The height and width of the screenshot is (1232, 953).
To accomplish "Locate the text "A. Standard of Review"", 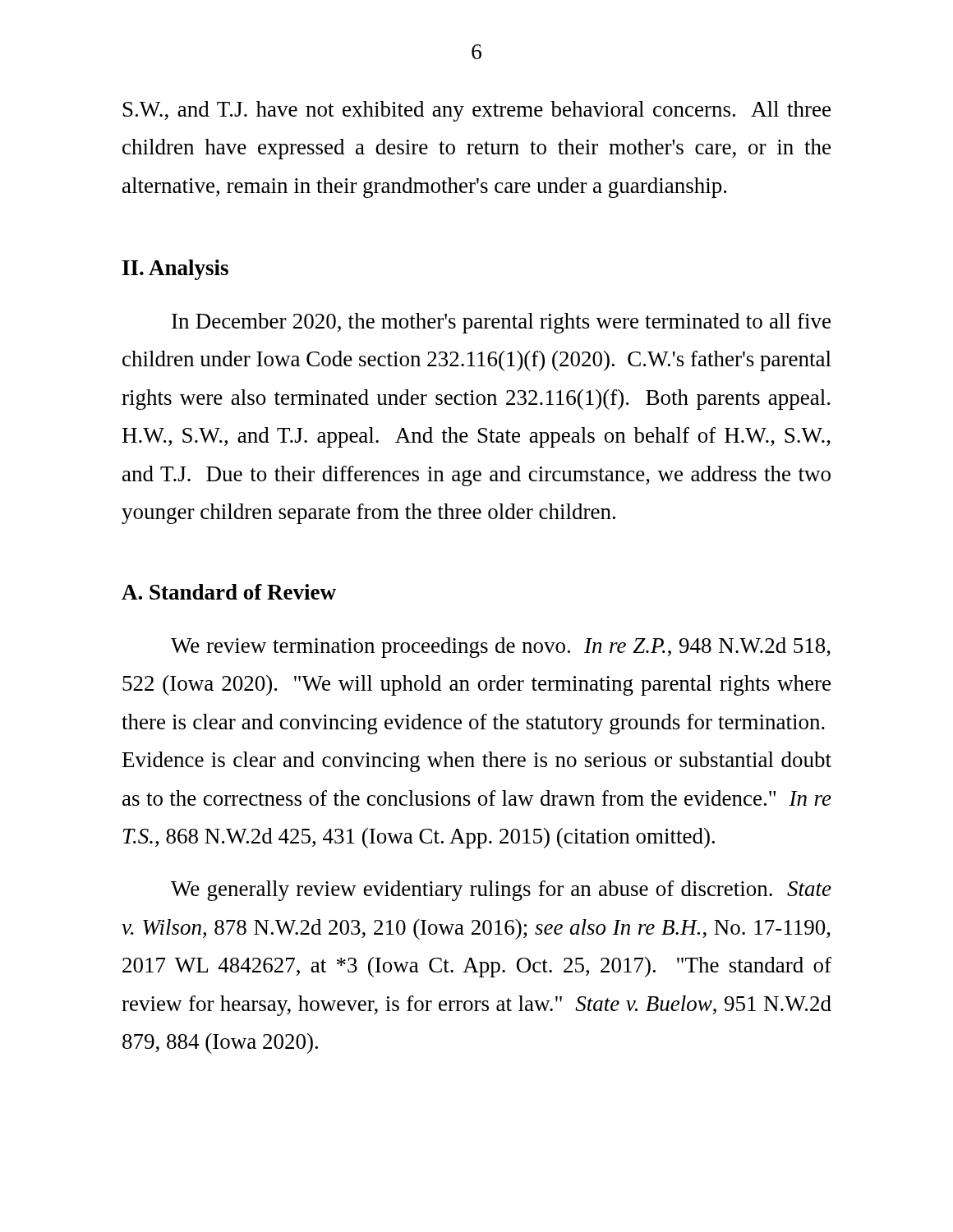I will tap(229, 592).
